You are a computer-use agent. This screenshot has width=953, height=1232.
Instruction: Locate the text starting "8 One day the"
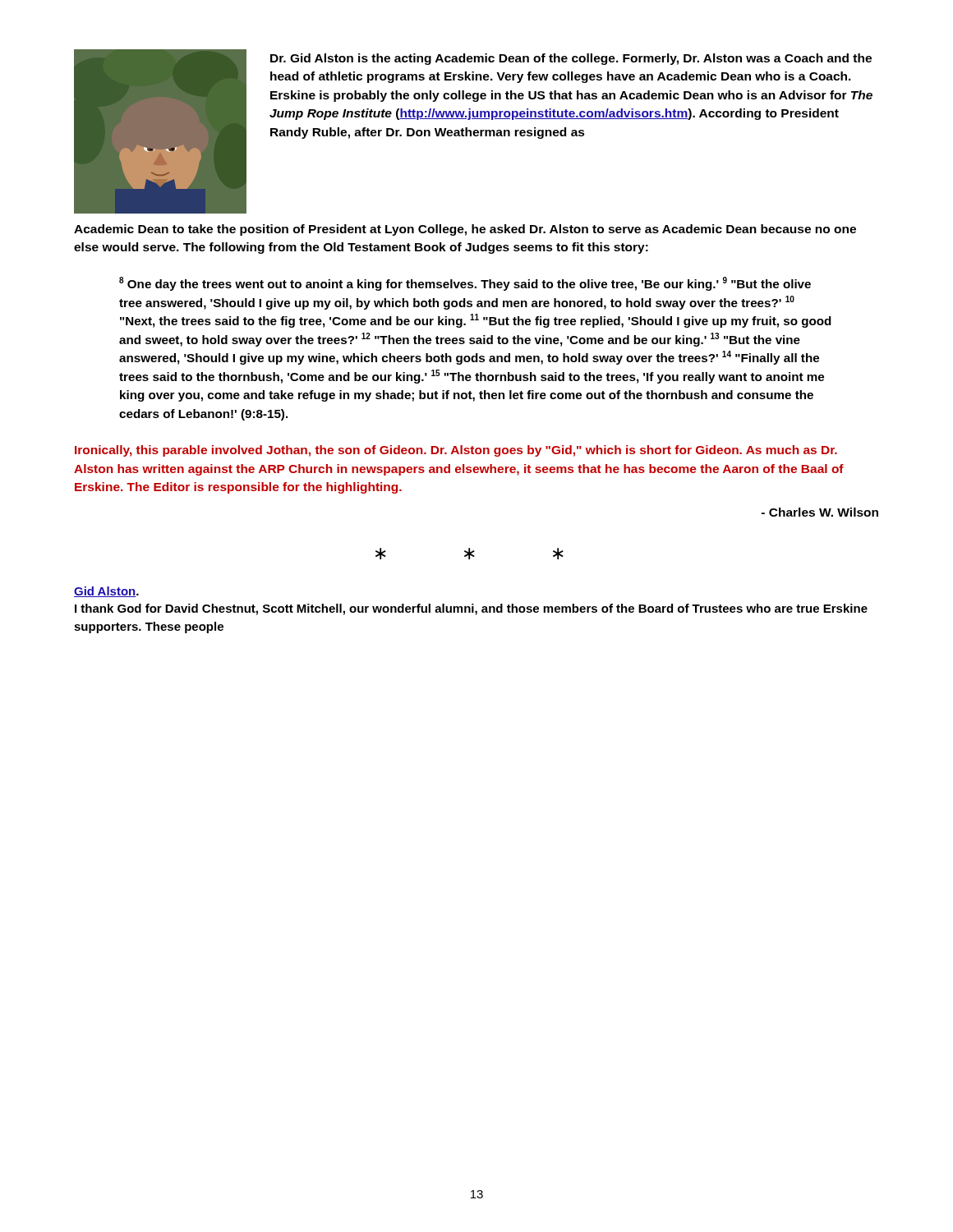point(475,348)
